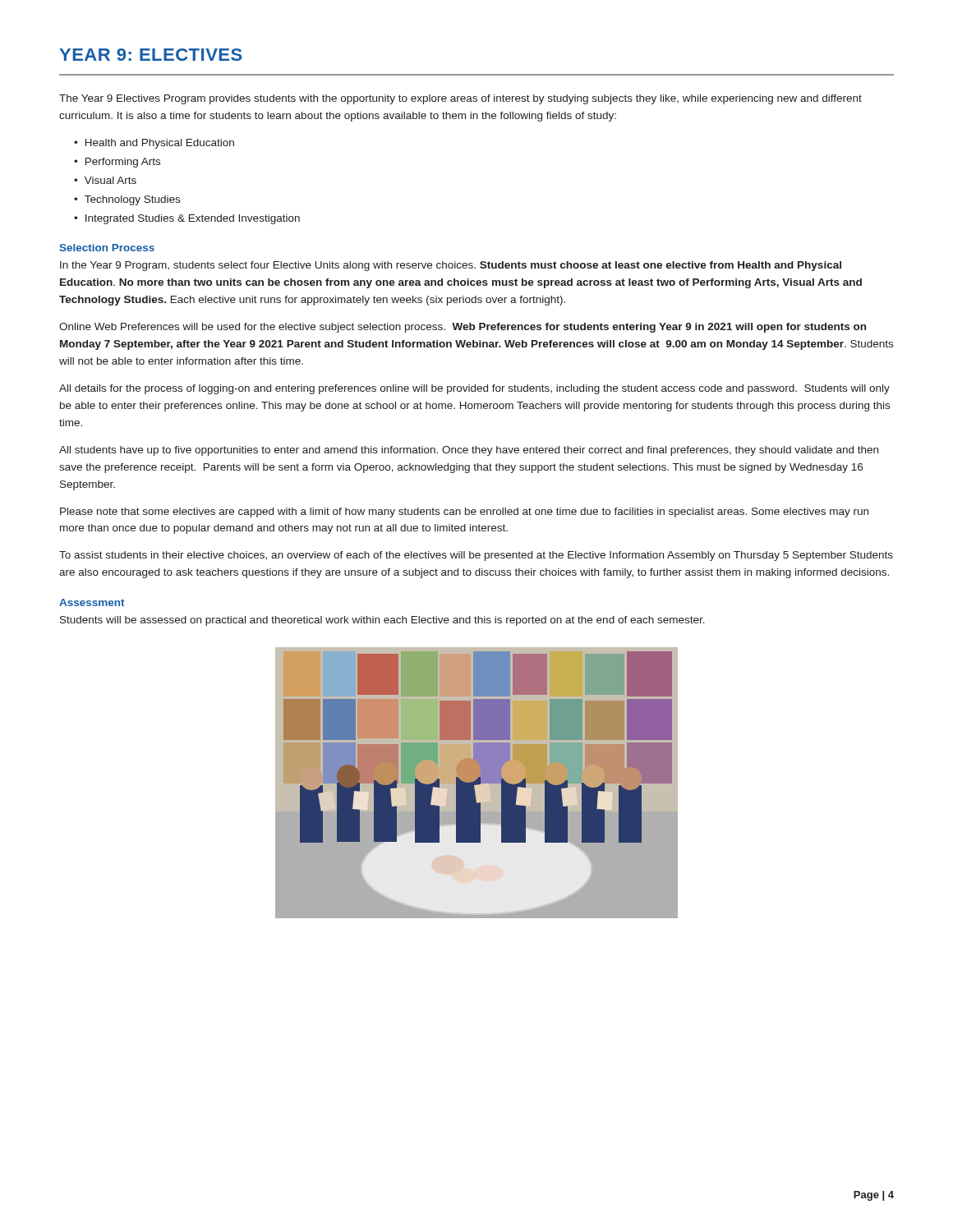Select the photo
The height and width of the screenshot is (1232, 953).
(476, 783)
